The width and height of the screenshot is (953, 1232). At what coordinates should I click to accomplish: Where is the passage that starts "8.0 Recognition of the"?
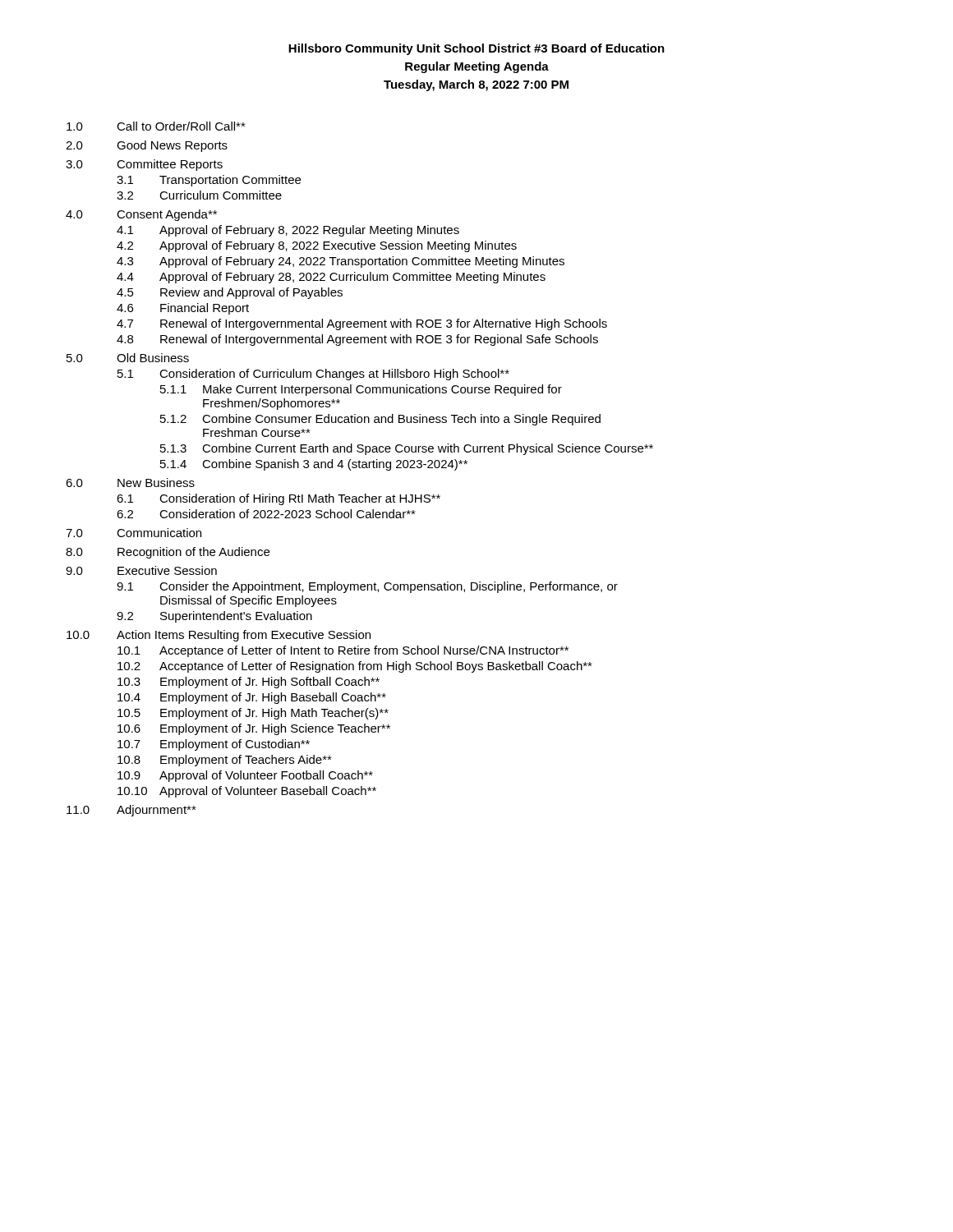168,553
